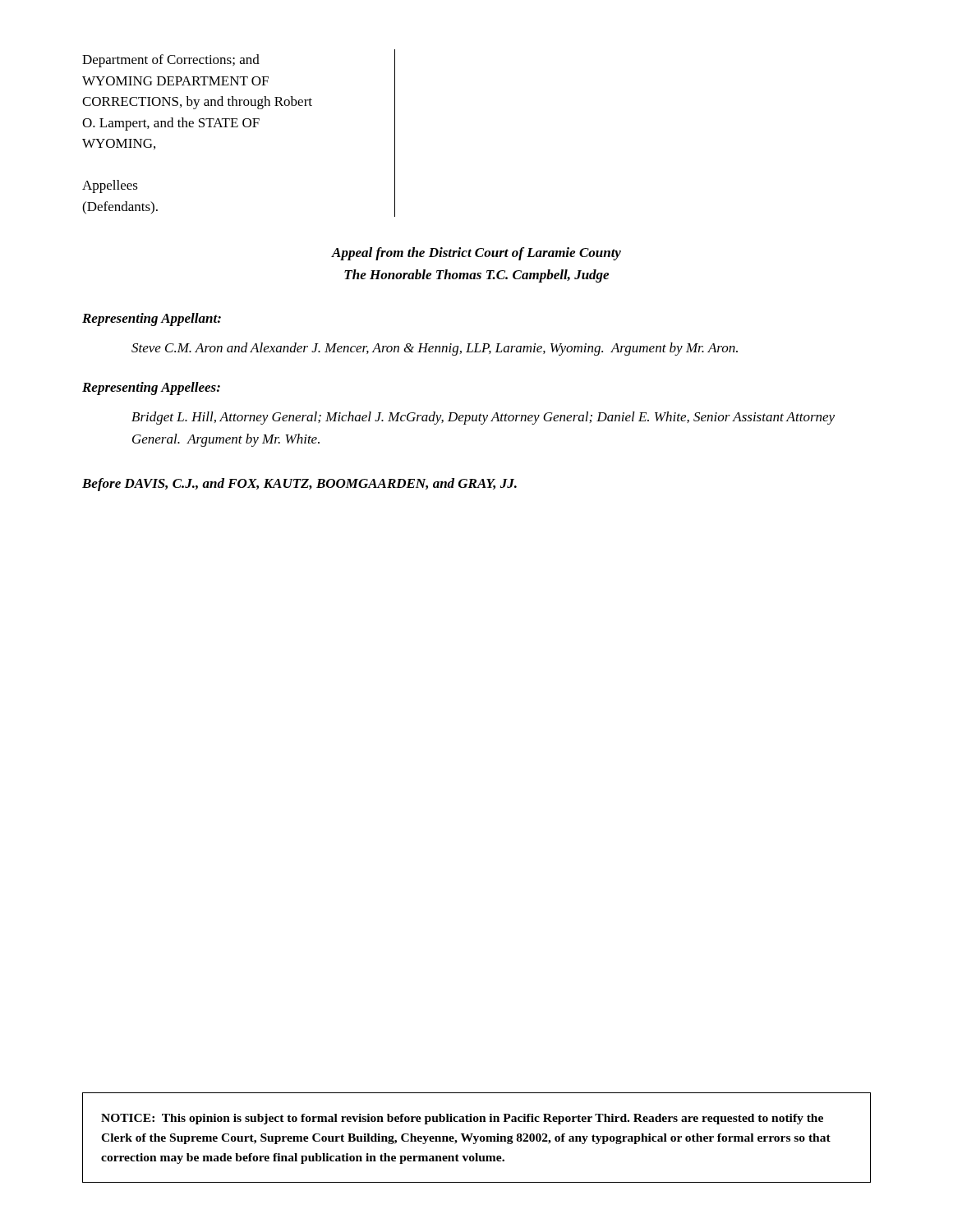Point to "Representing Appellant:"

point(152,319)
